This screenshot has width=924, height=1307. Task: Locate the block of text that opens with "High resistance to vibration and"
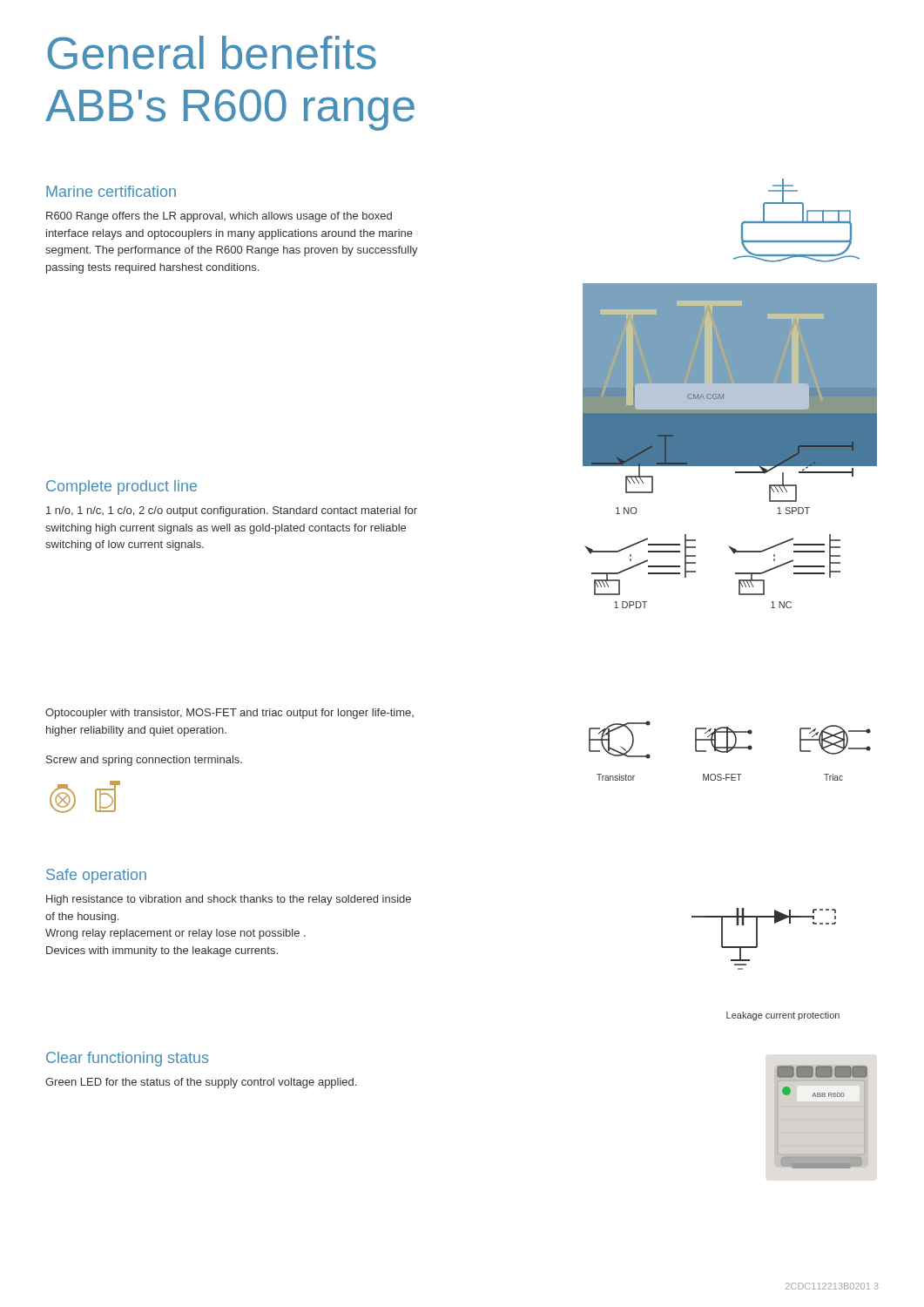coord(233,924)
